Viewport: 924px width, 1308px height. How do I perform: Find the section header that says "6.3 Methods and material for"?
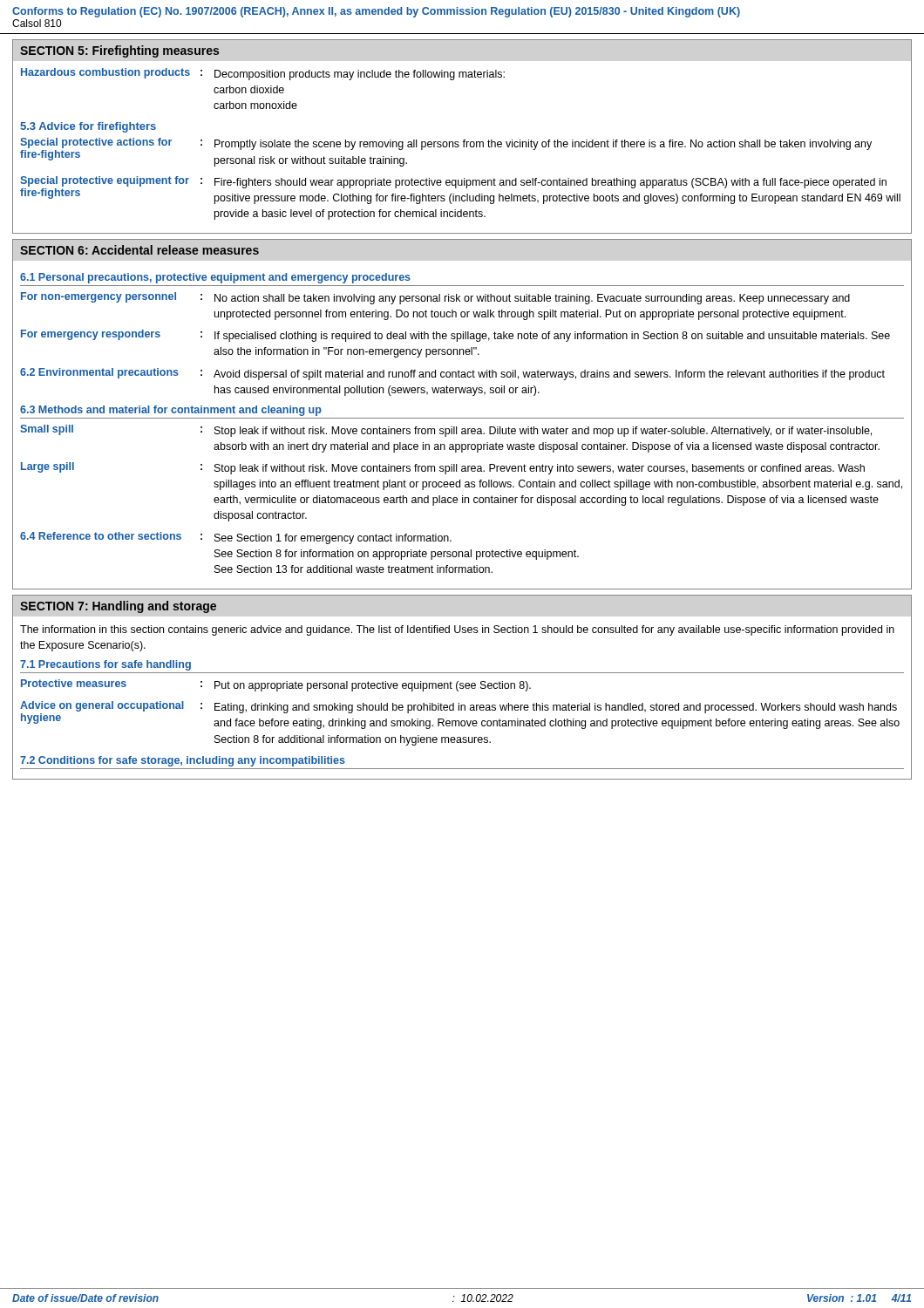pos(171,410)
